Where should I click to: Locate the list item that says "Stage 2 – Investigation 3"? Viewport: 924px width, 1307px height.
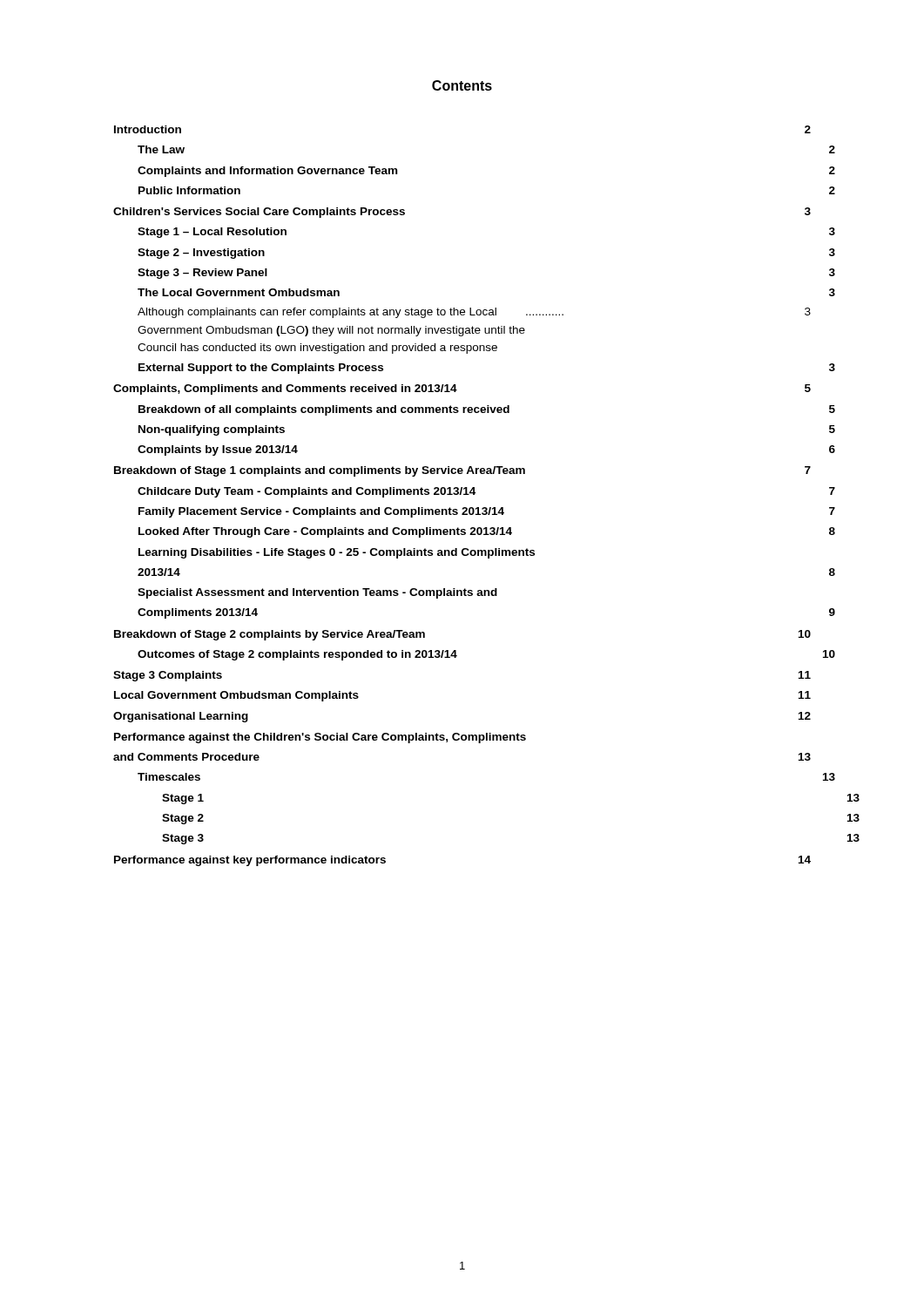pos(198,253)
